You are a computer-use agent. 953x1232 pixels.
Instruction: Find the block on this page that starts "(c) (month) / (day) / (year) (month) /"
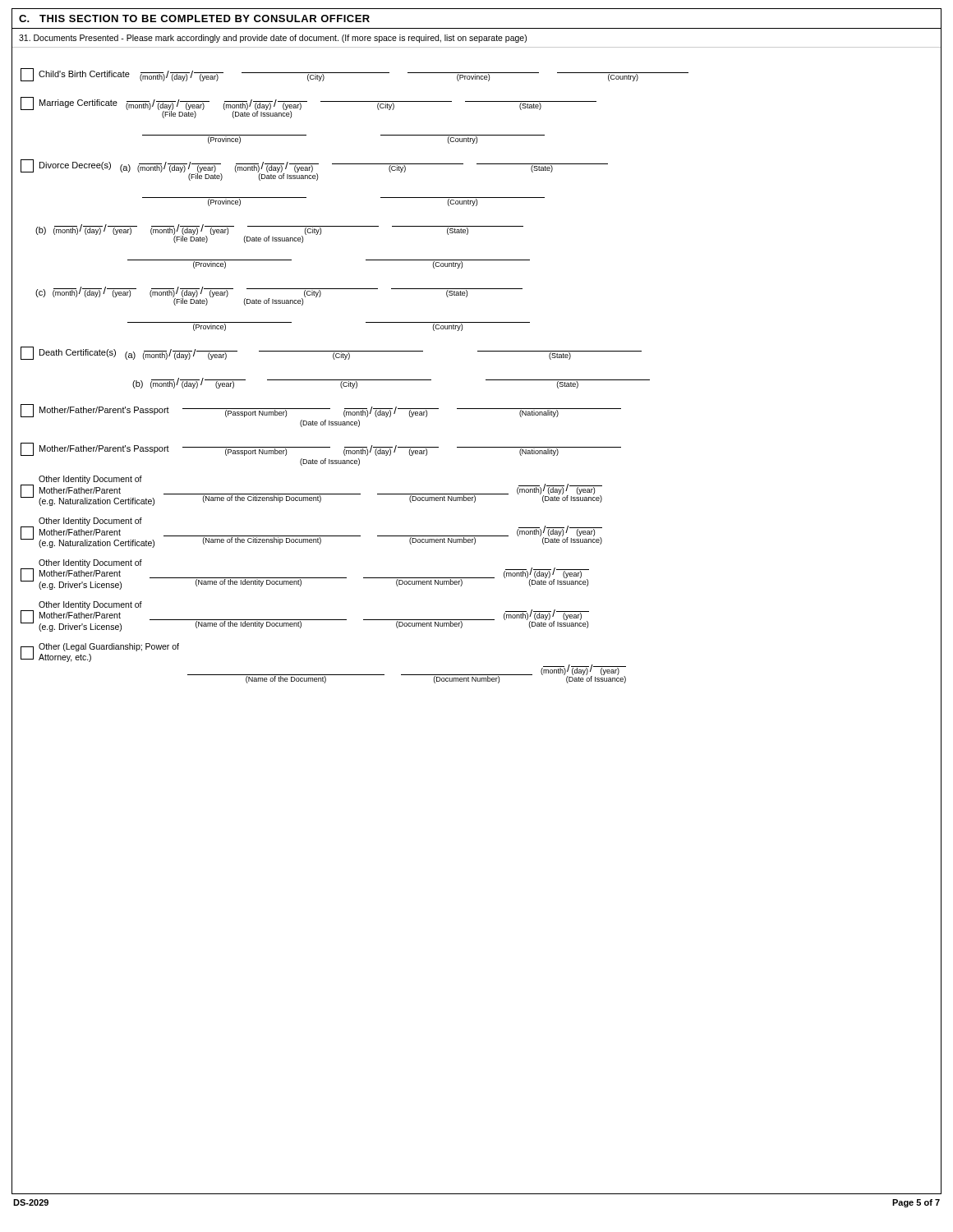coord(279,296)
